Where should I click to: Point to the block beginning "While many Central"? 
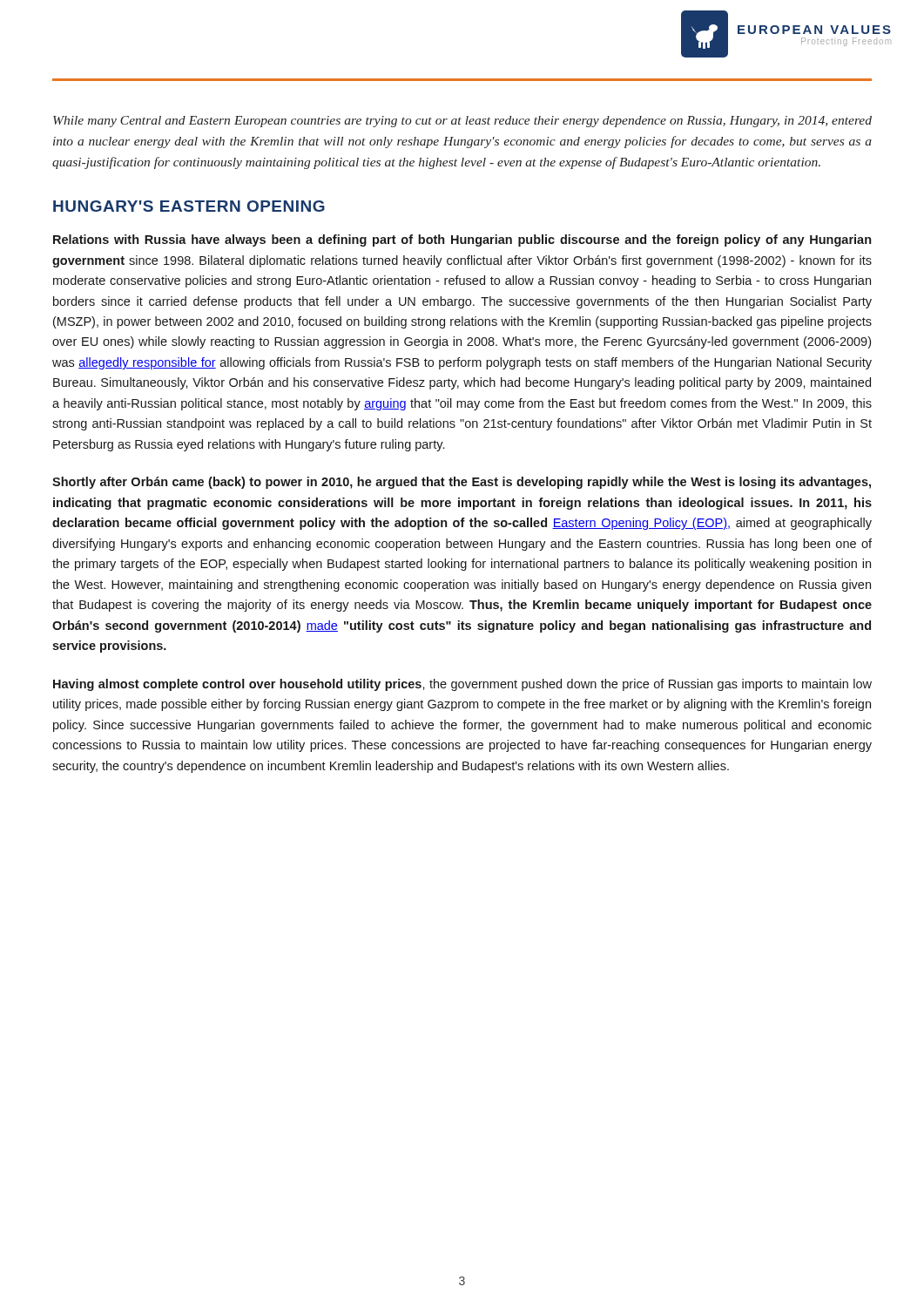[x=462, y=141]
